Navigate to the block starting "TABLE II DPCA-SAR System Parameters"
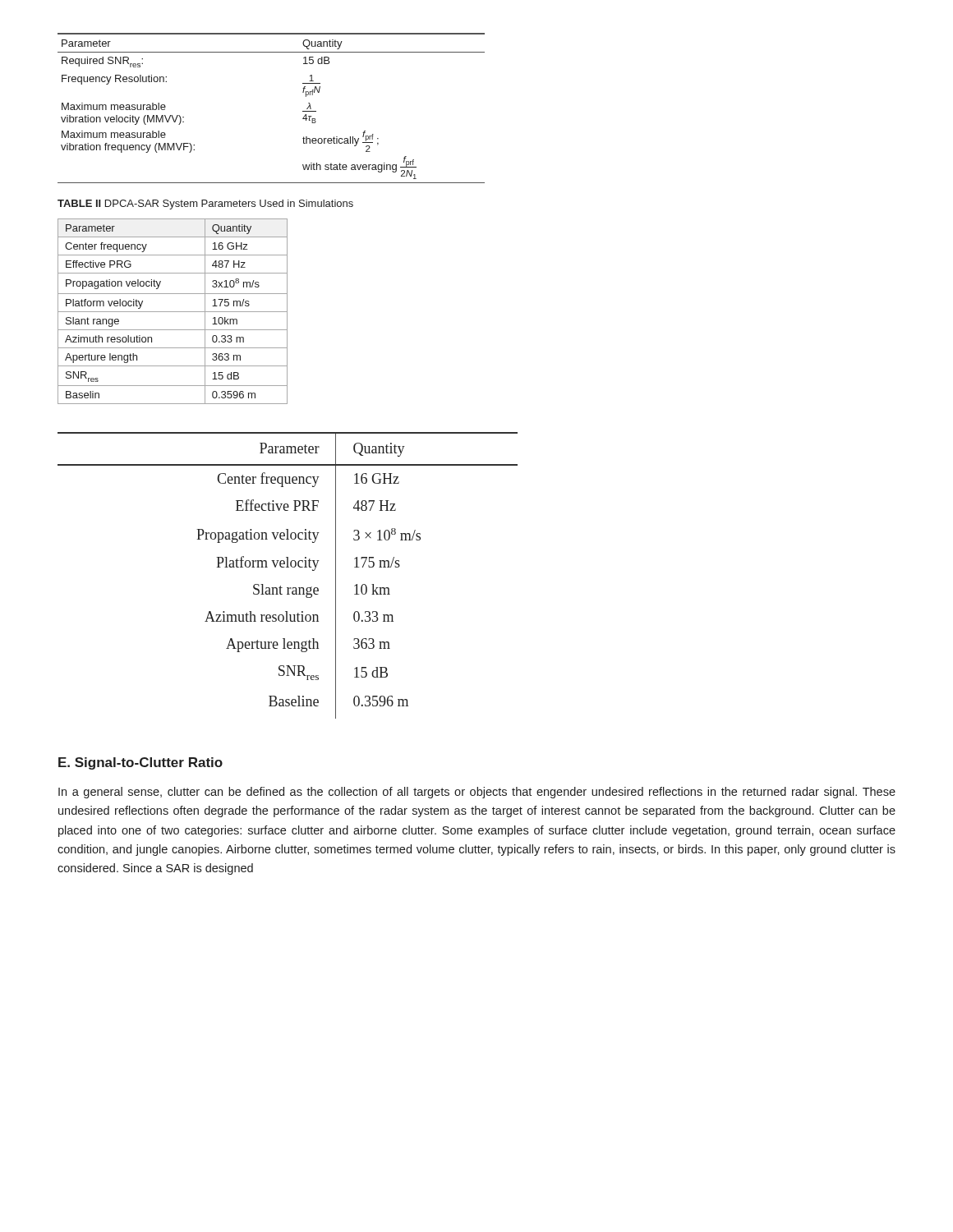Screen dimensions: 1232x953 coord(205,204)
